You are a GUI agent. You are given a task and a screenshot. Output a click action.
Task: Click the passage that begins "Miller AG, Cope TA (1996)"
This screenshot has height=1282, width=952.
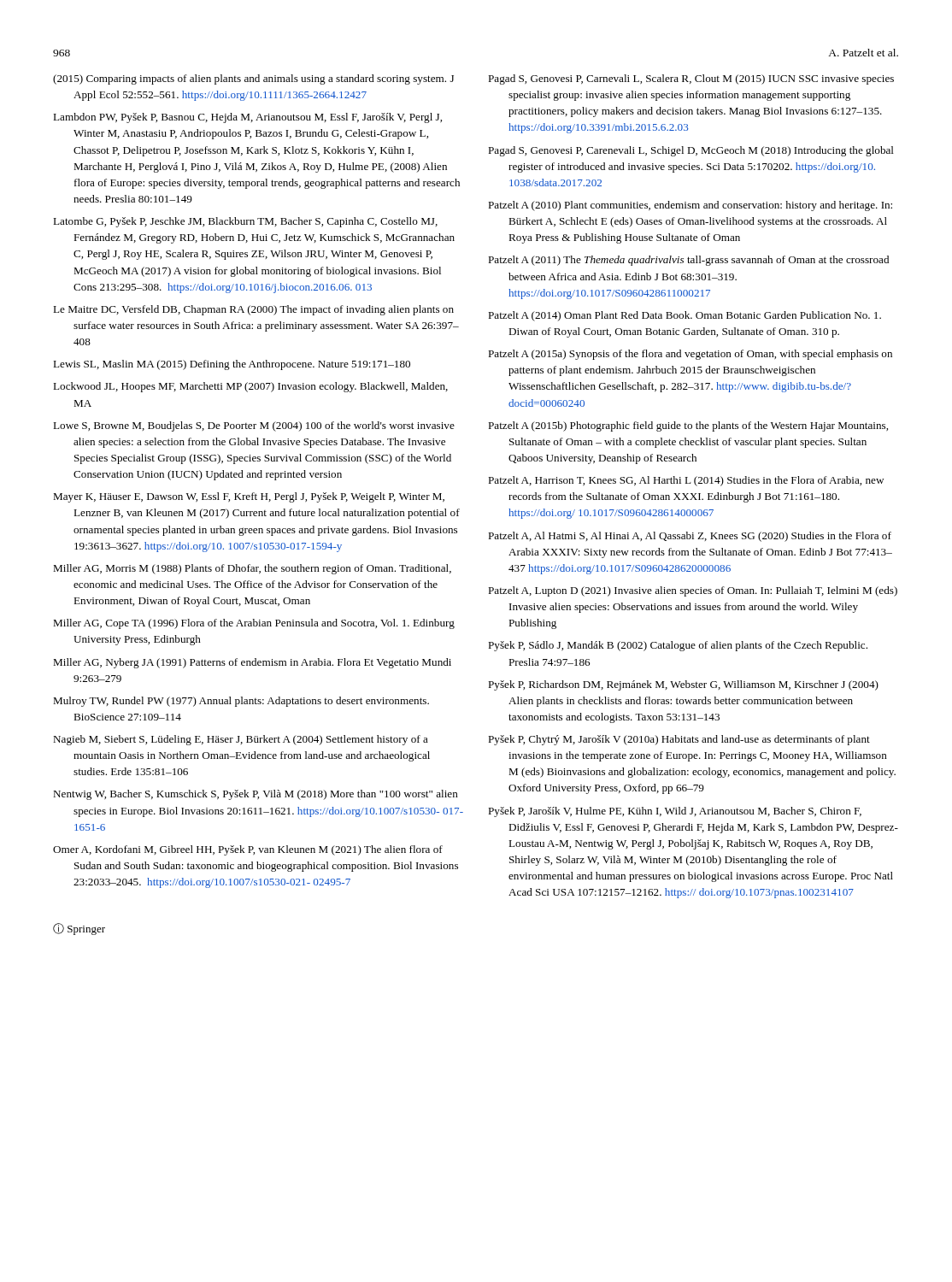pos(254,631)
